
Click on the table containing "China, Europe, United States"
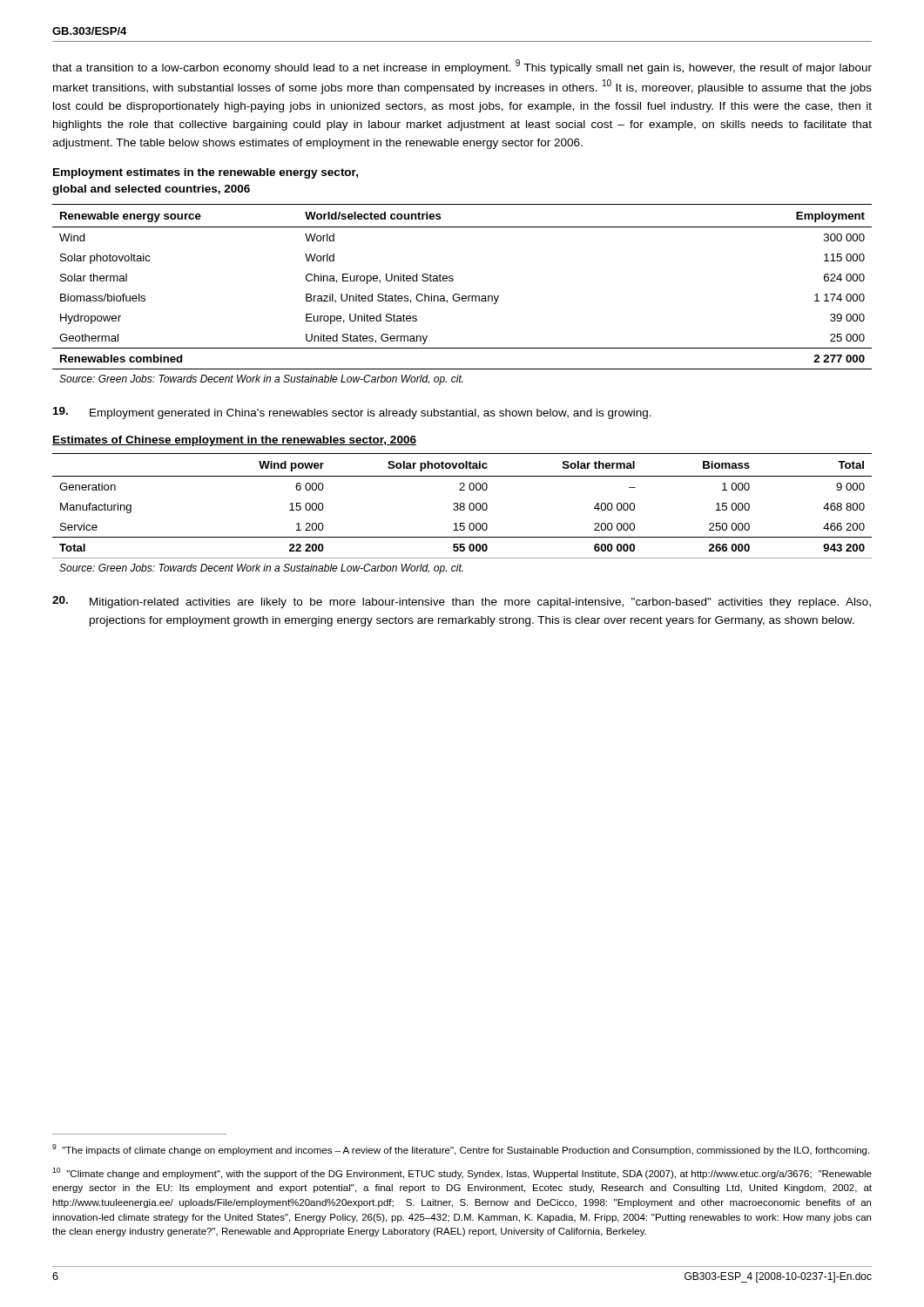click(x=462, y=297)
